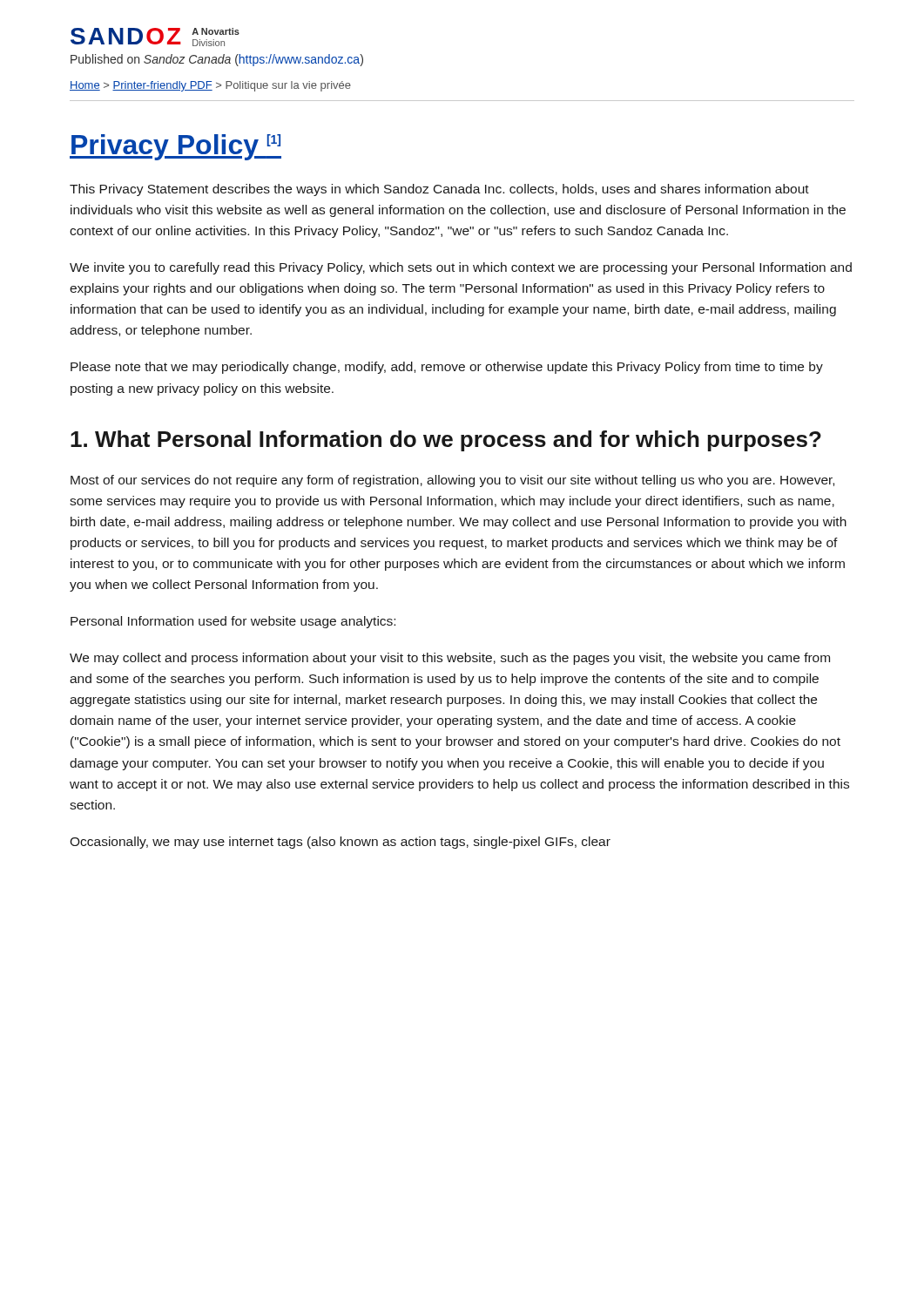Select the element starting "This Privacy Statement describes the"
The height and width of the screenshot is (1307, 924).
pos(458,210)
